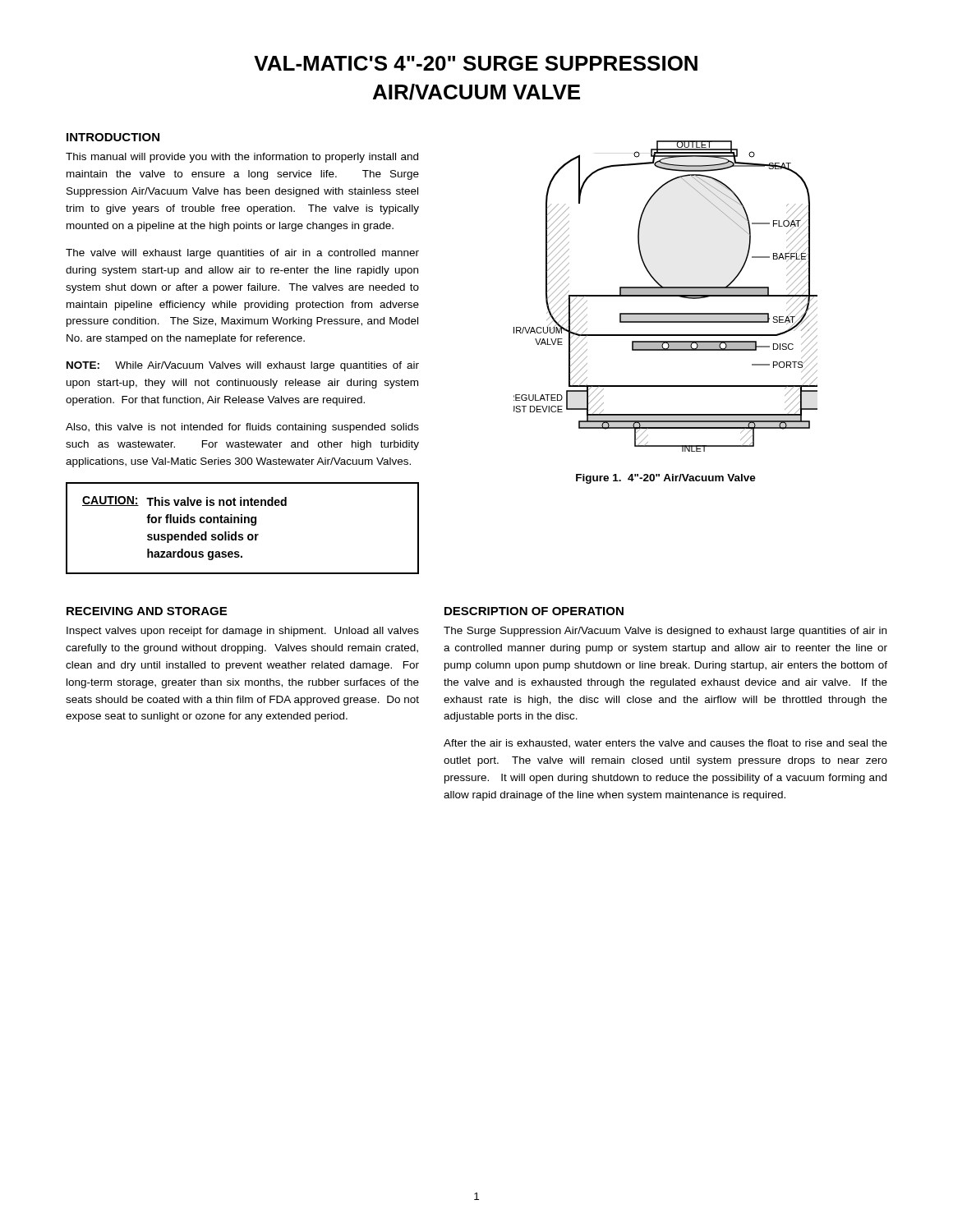
Task: Select the block starting "Figure 1. 4"-20""
Action: [665, 478]
